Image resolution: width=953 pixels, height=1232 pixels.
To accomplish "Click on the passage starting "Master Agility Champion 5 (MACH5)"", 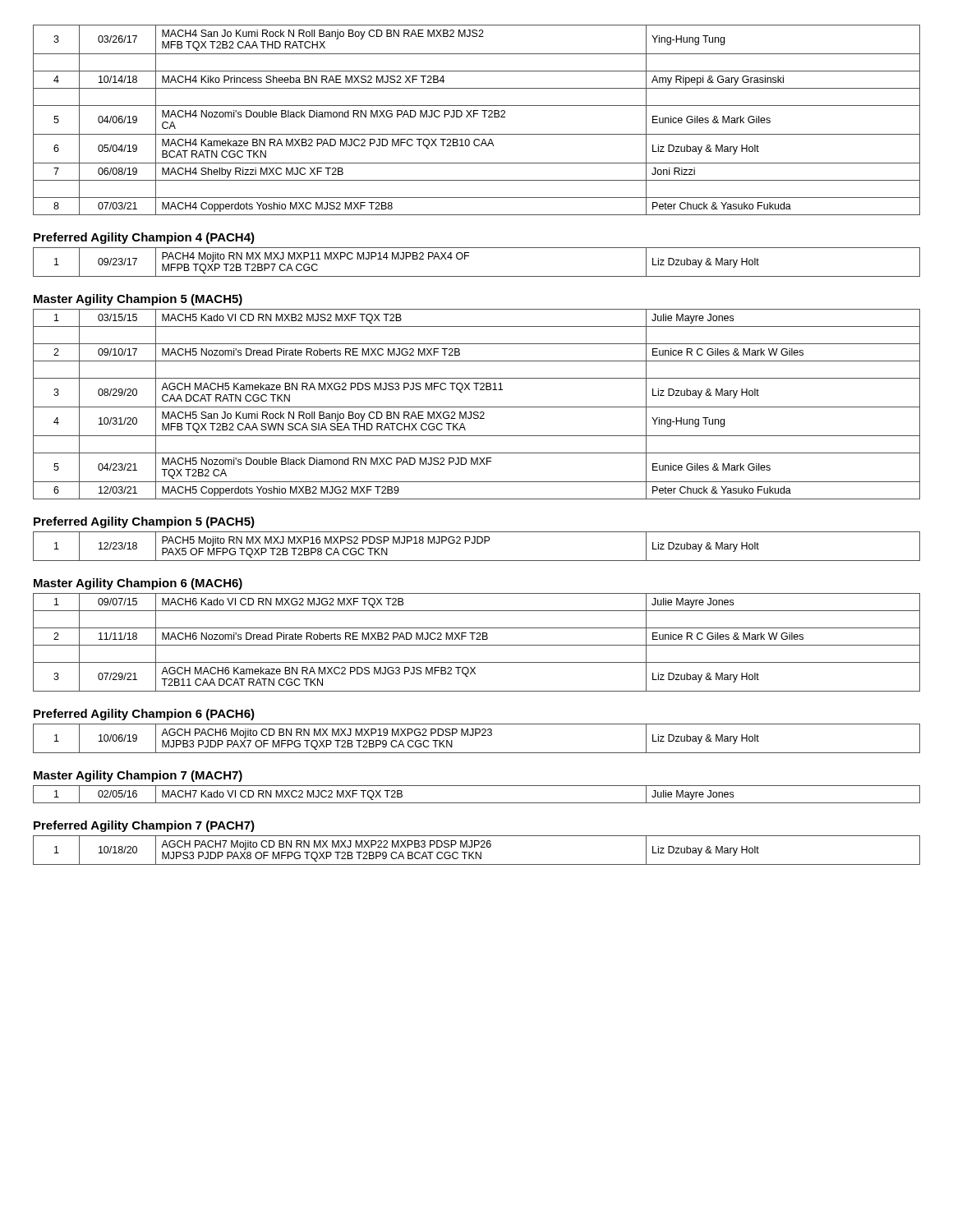I will click(x=138, y=299).
